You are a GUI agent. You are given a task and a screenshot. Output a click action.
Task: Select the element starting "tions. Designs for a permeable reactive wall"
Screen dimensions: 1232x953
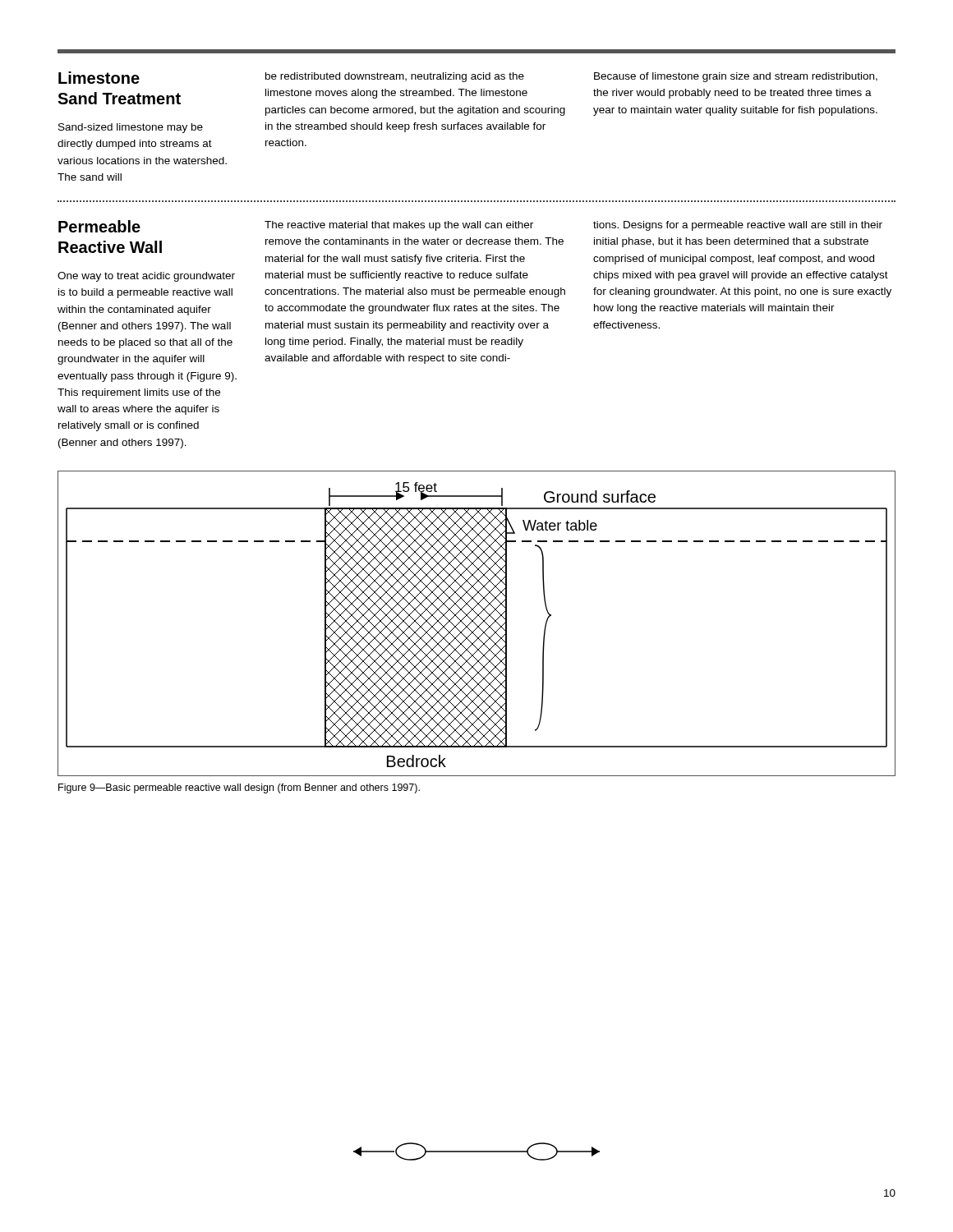tap(742, 274)
